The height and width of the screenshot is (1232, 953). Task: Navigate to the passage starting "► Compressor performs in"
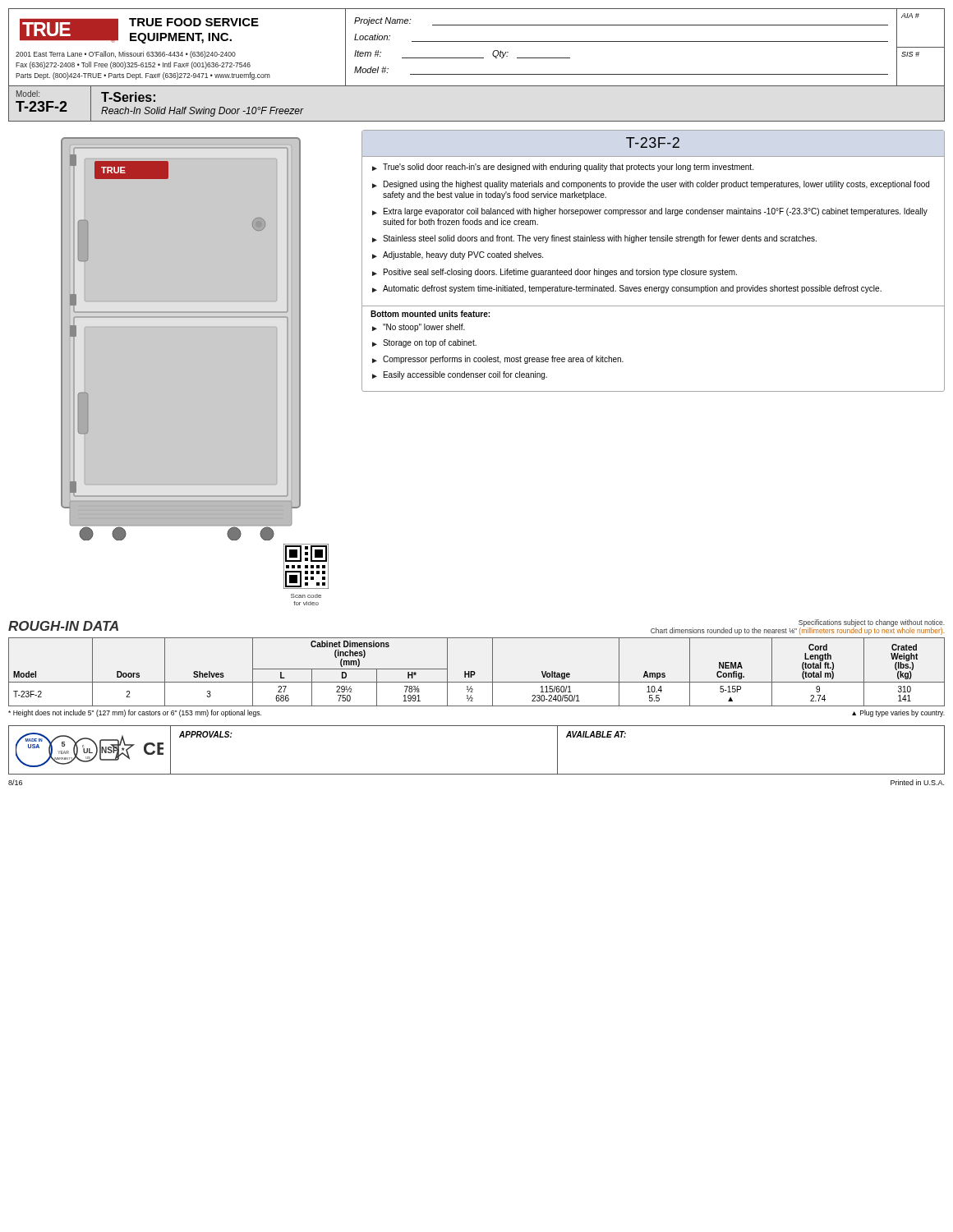pos(497,360)
